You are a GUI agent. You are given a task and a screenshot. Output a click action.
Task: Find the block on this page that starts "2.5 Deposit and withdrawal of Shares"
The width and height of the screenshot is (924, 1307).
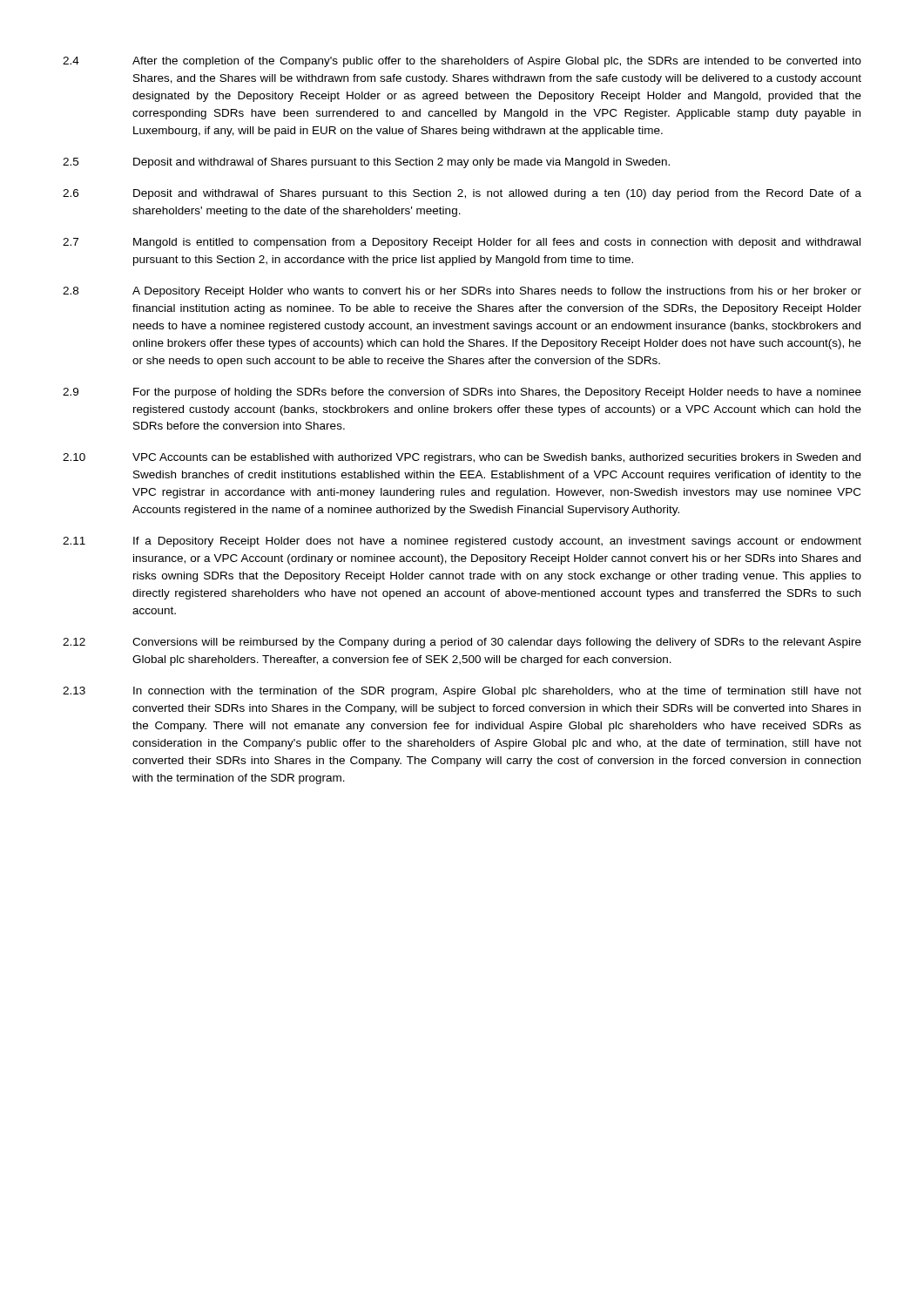[x=462, y=162]
